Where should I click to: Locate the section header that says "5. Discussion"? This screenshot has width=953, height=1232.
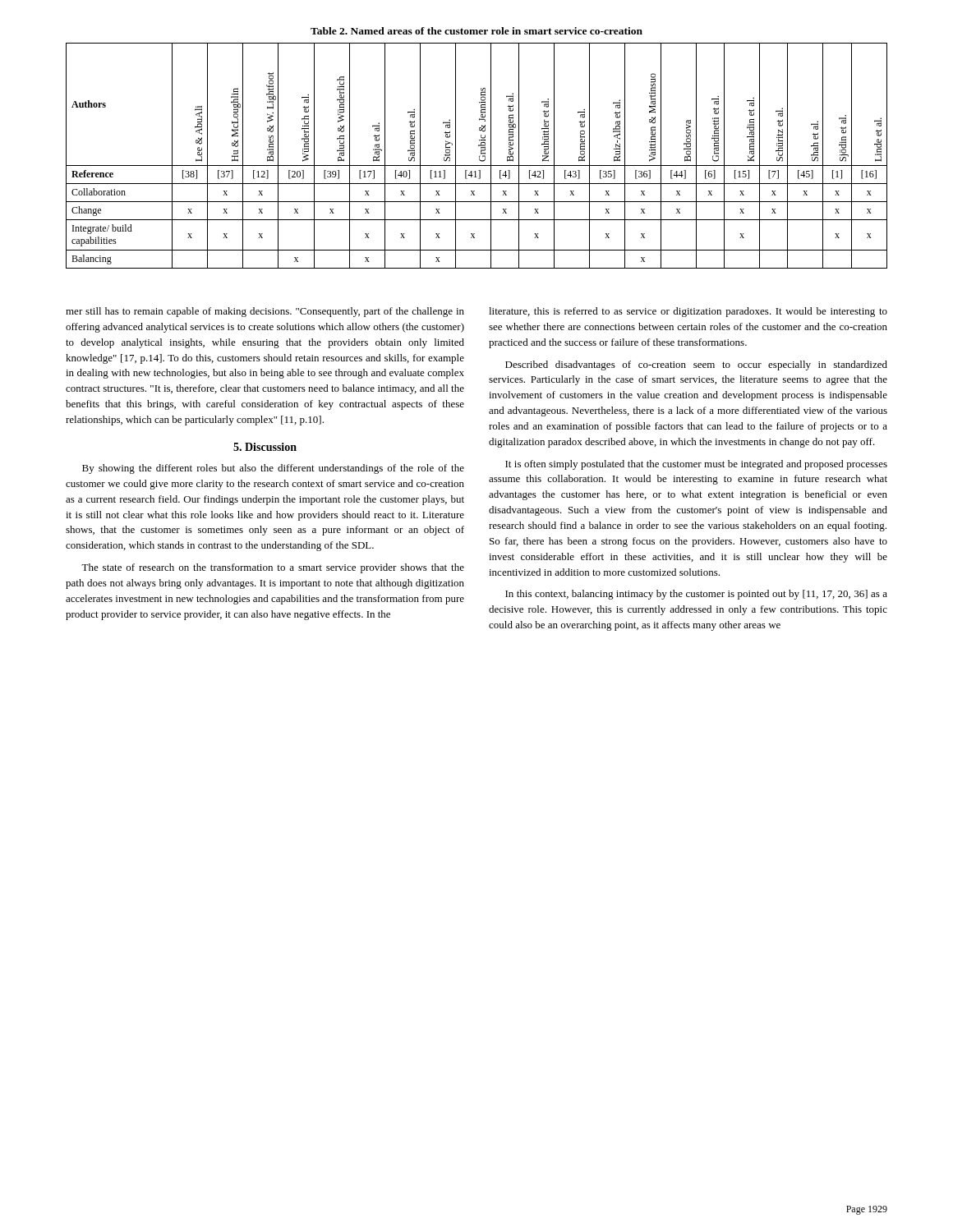(265, 447)
